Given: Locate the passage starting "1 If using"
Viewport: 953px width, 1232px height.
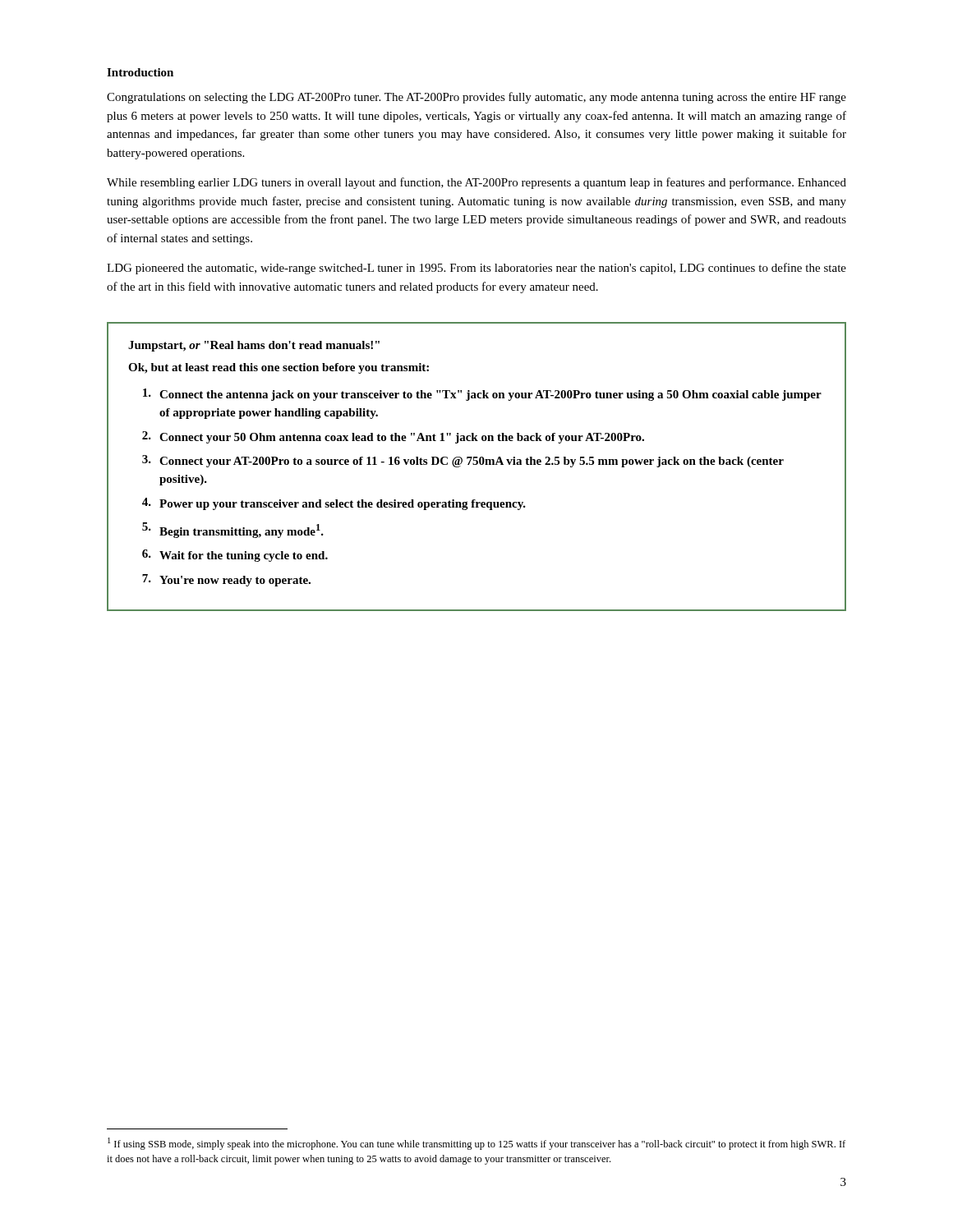Looking at the screenshot, I should (476, 1150).
